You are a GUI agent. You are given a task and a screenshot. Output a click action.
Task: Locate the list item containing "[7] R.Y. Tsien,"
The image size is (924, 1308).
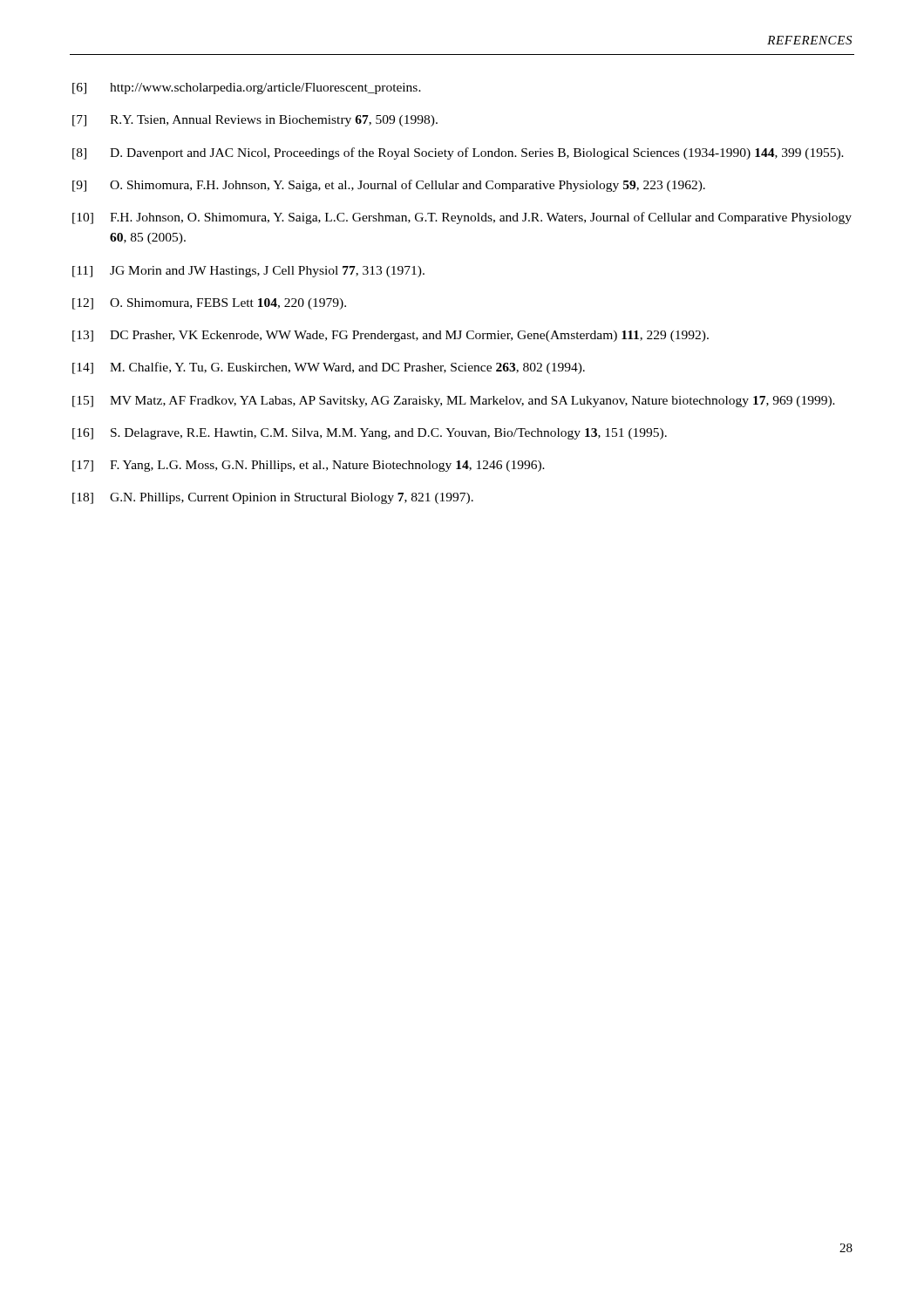coord(255,121)
